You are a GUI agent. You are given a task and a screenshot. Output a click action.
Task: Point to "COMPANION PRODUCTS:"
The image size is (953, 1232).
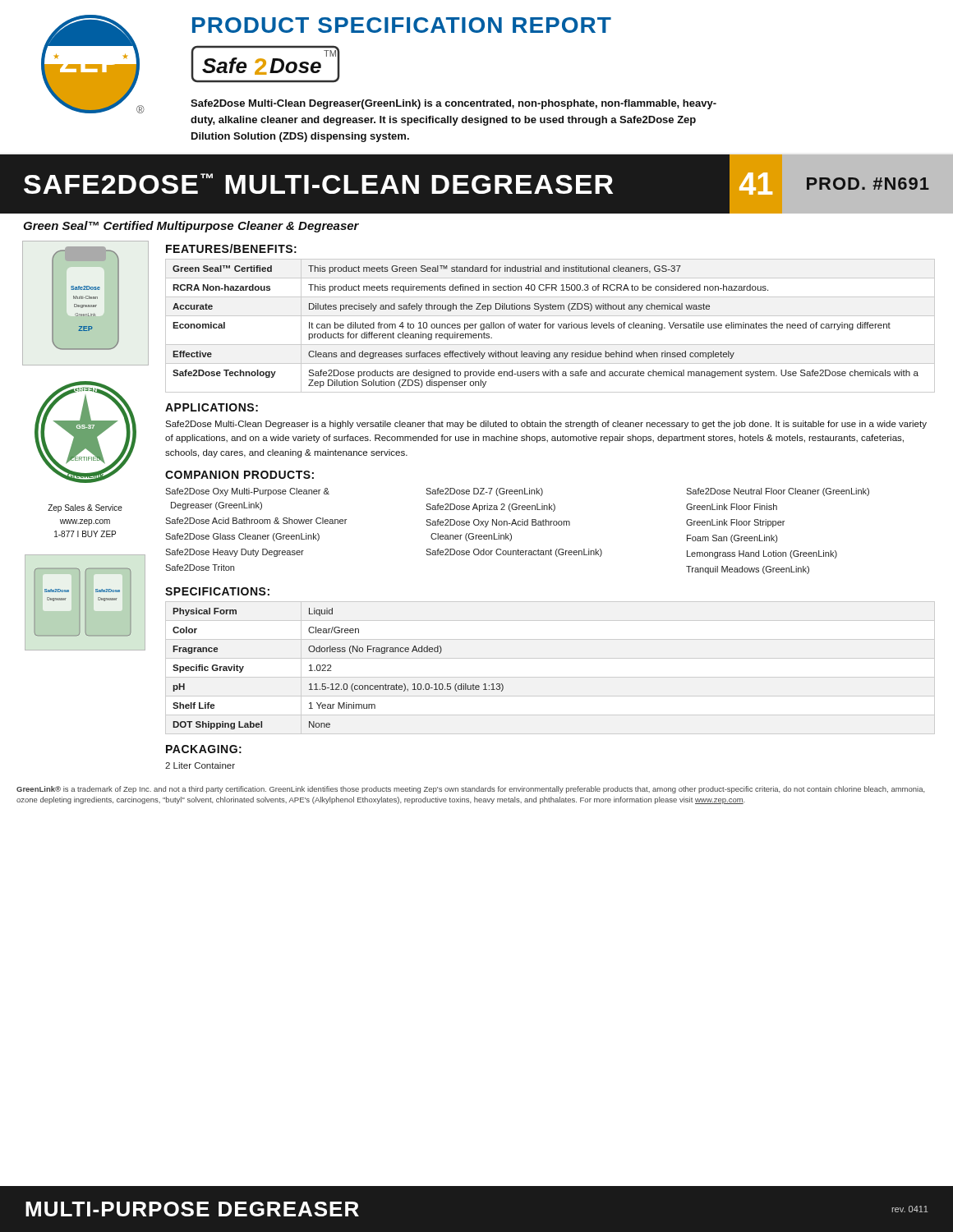(x=240, y=475)
